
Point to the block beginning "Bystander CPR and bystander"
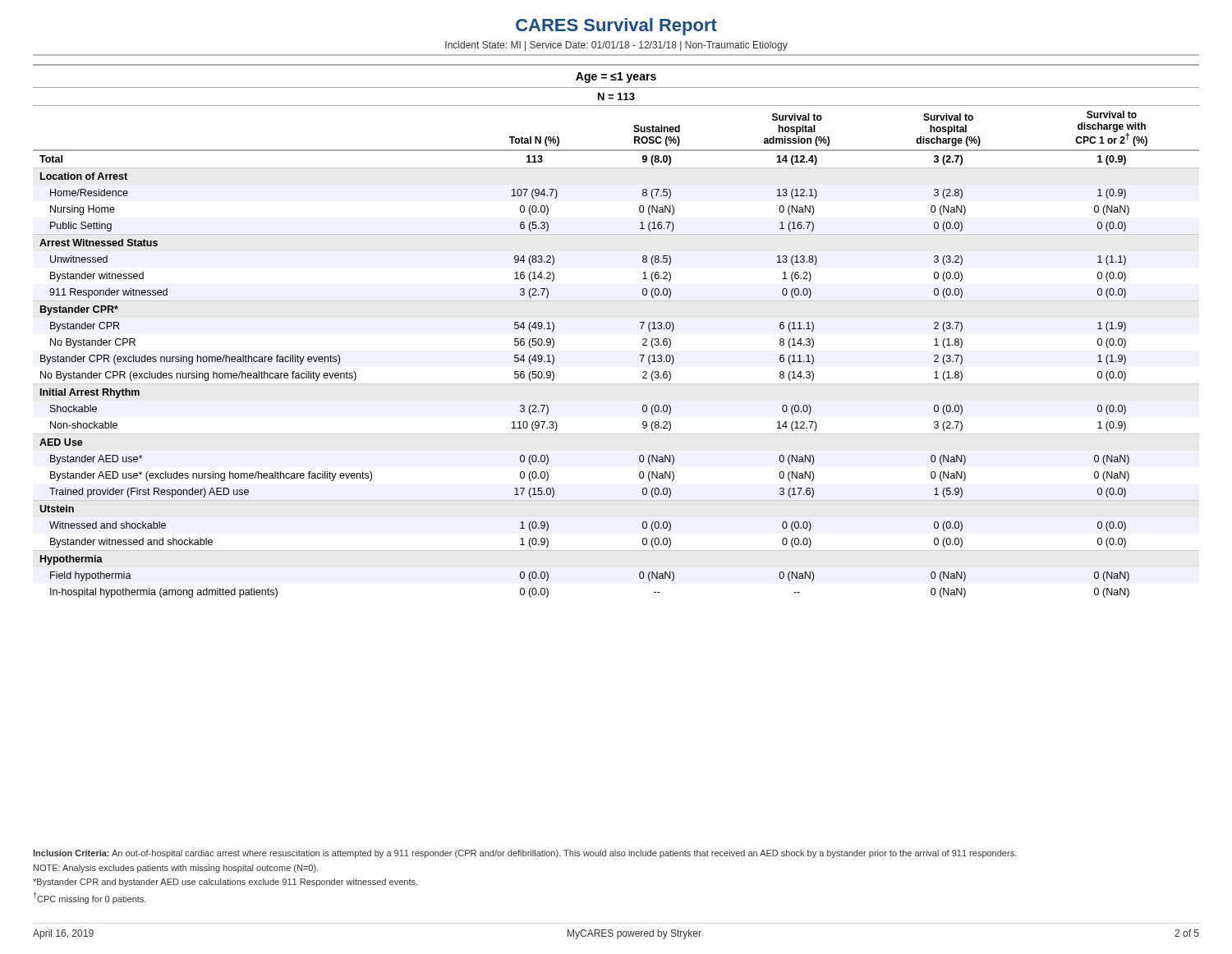(x=225, y=882)
